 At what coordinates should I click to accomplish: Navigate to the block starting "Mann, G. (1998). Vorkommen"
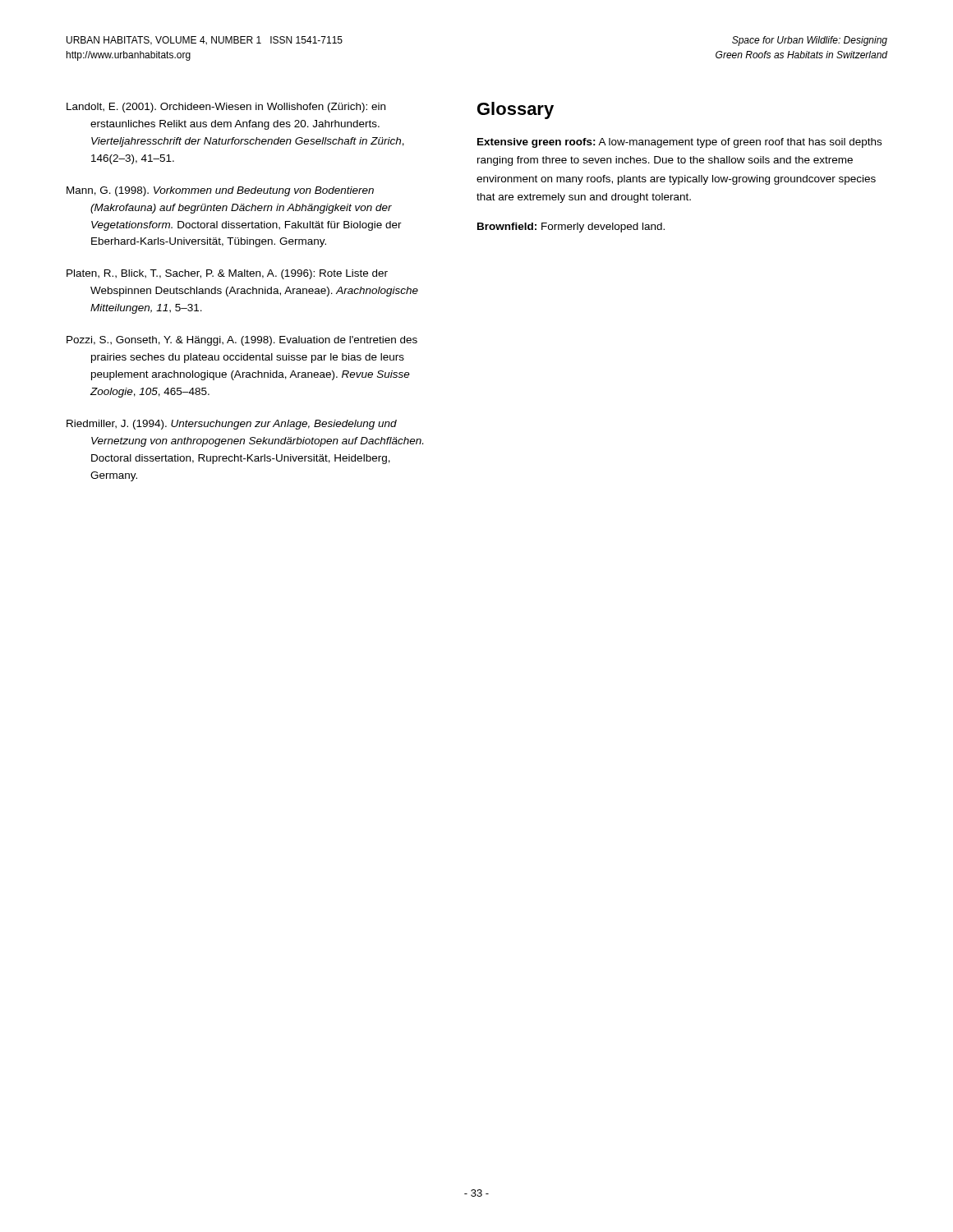[234, 216]
